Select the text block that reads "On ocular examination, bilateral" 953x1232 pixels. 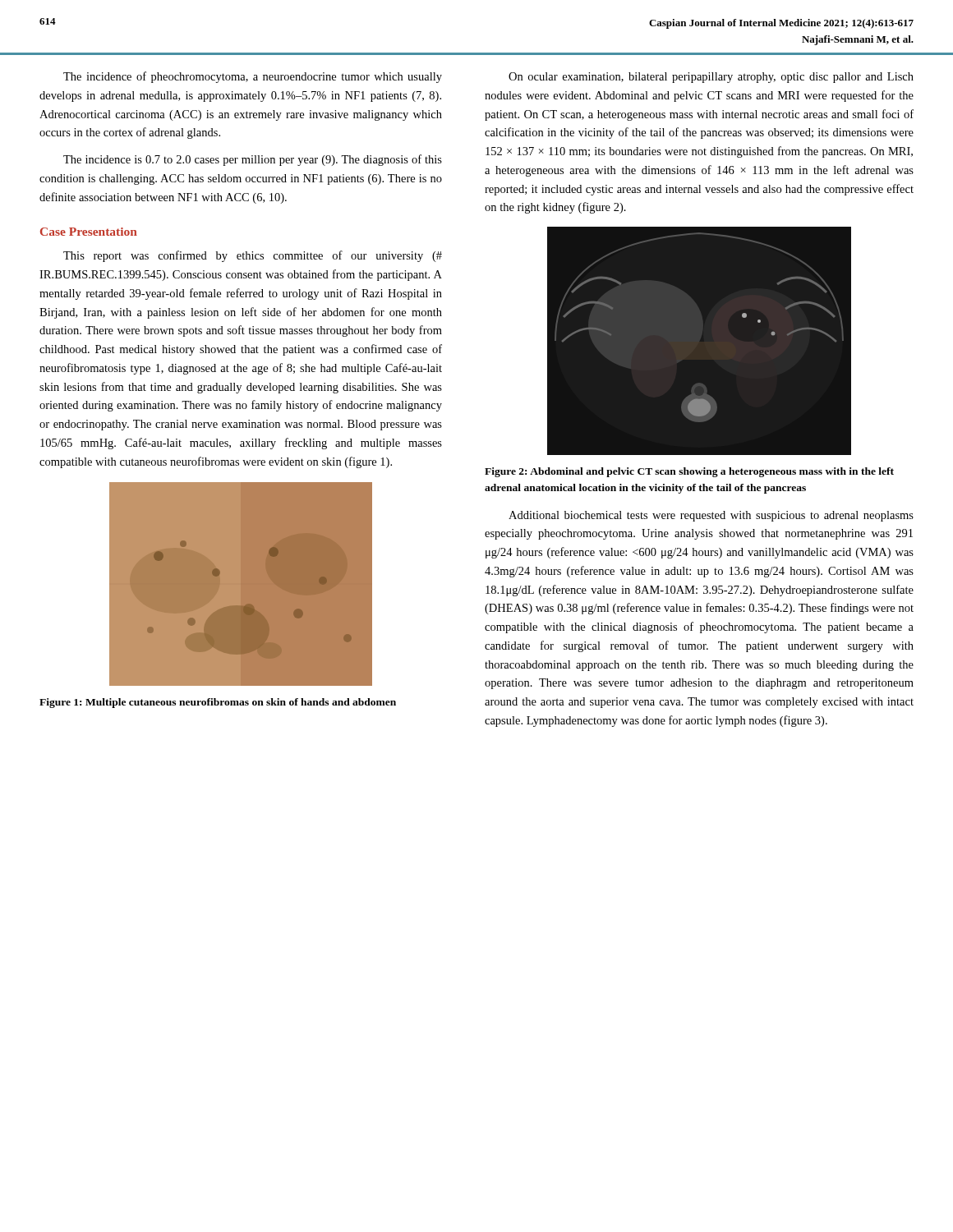pyautogui.click(x=699, y=142)
